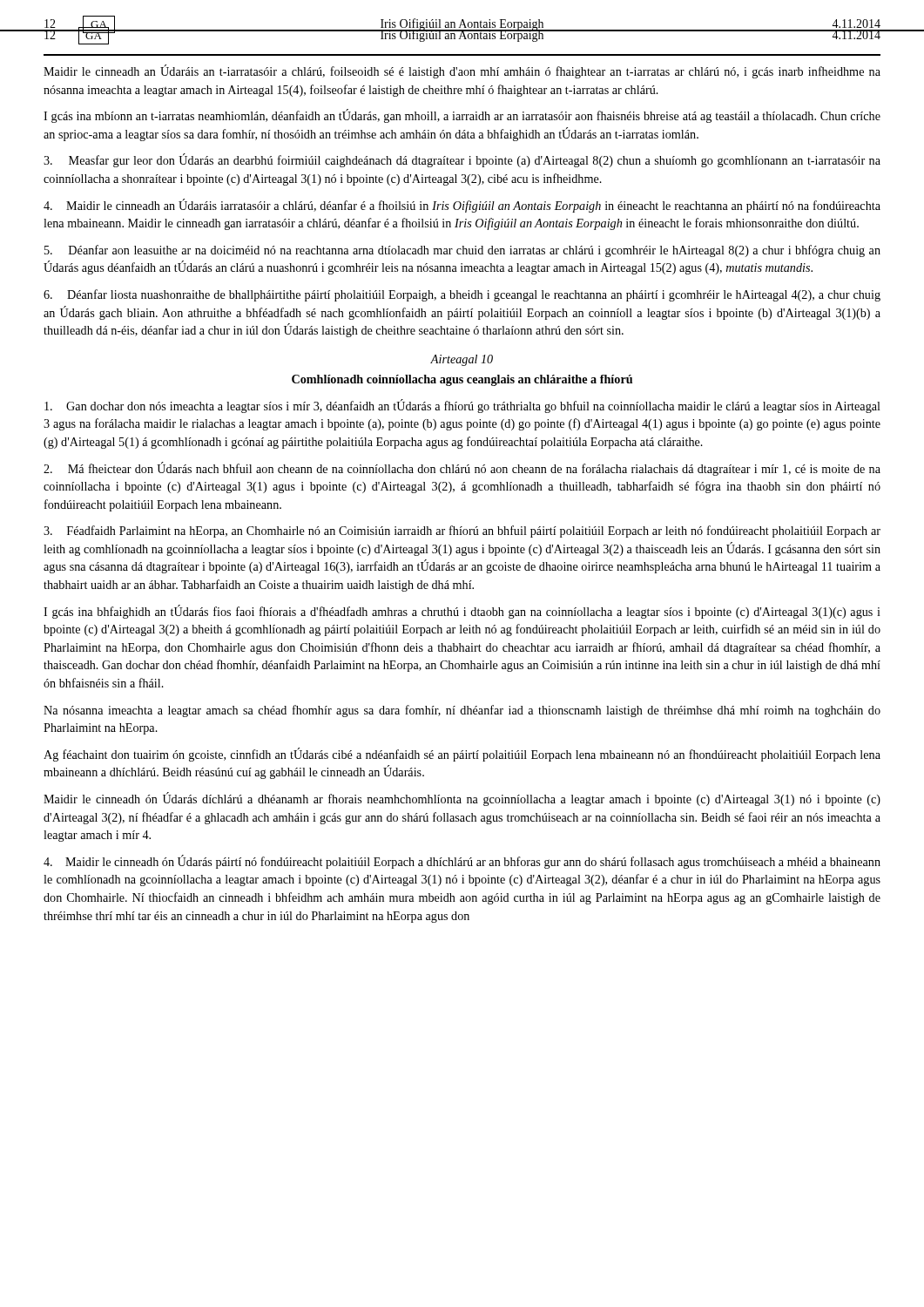
Task: Locate the block of text that opens with "Na nósanna imeachta a"
Action: (462, 719)
